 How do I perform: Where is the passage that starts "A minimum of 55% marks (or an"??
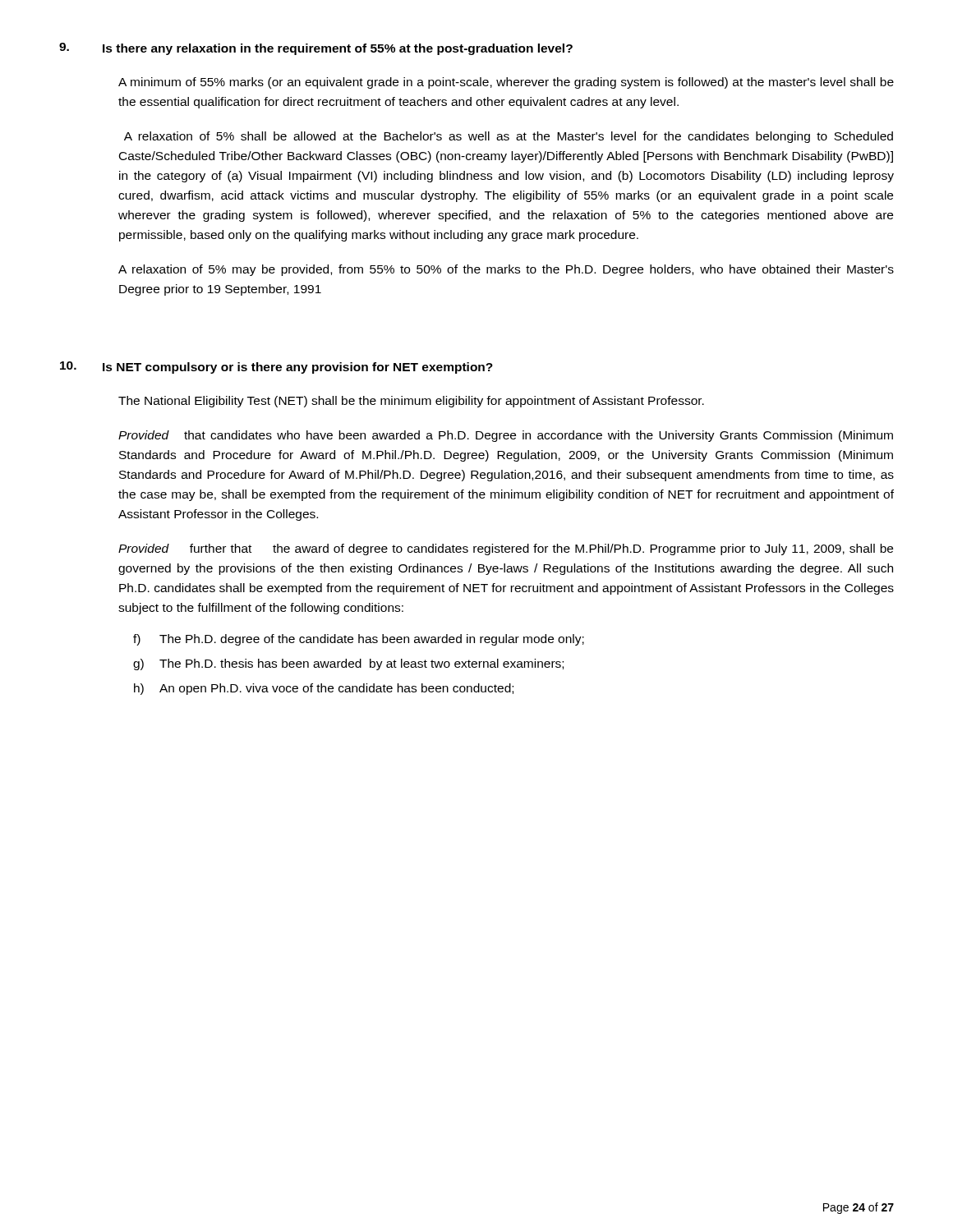(x=506, y=91)
